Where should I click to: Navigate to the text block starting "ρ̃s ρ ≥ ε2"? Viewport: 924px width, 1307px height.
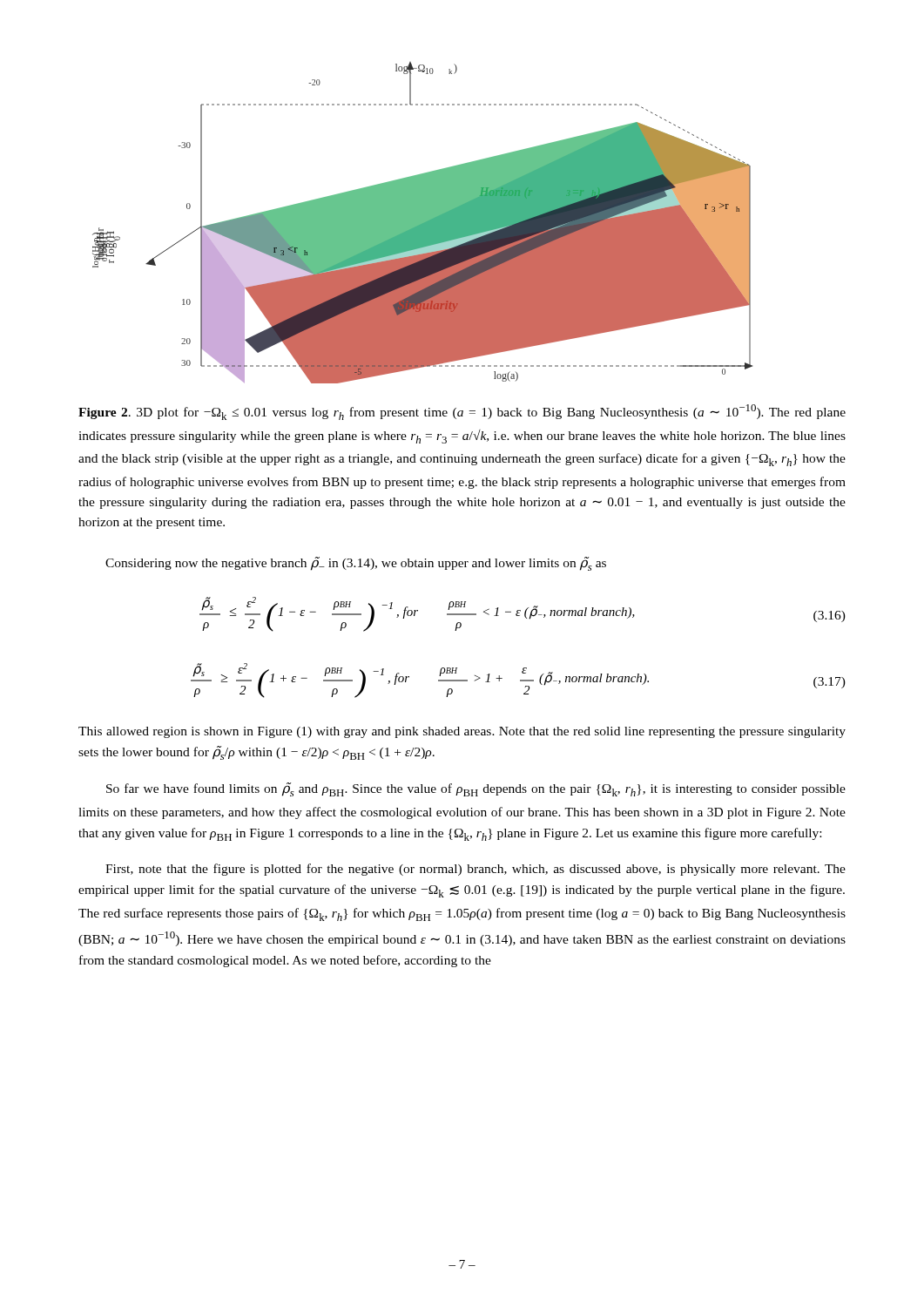coord(514,682)
